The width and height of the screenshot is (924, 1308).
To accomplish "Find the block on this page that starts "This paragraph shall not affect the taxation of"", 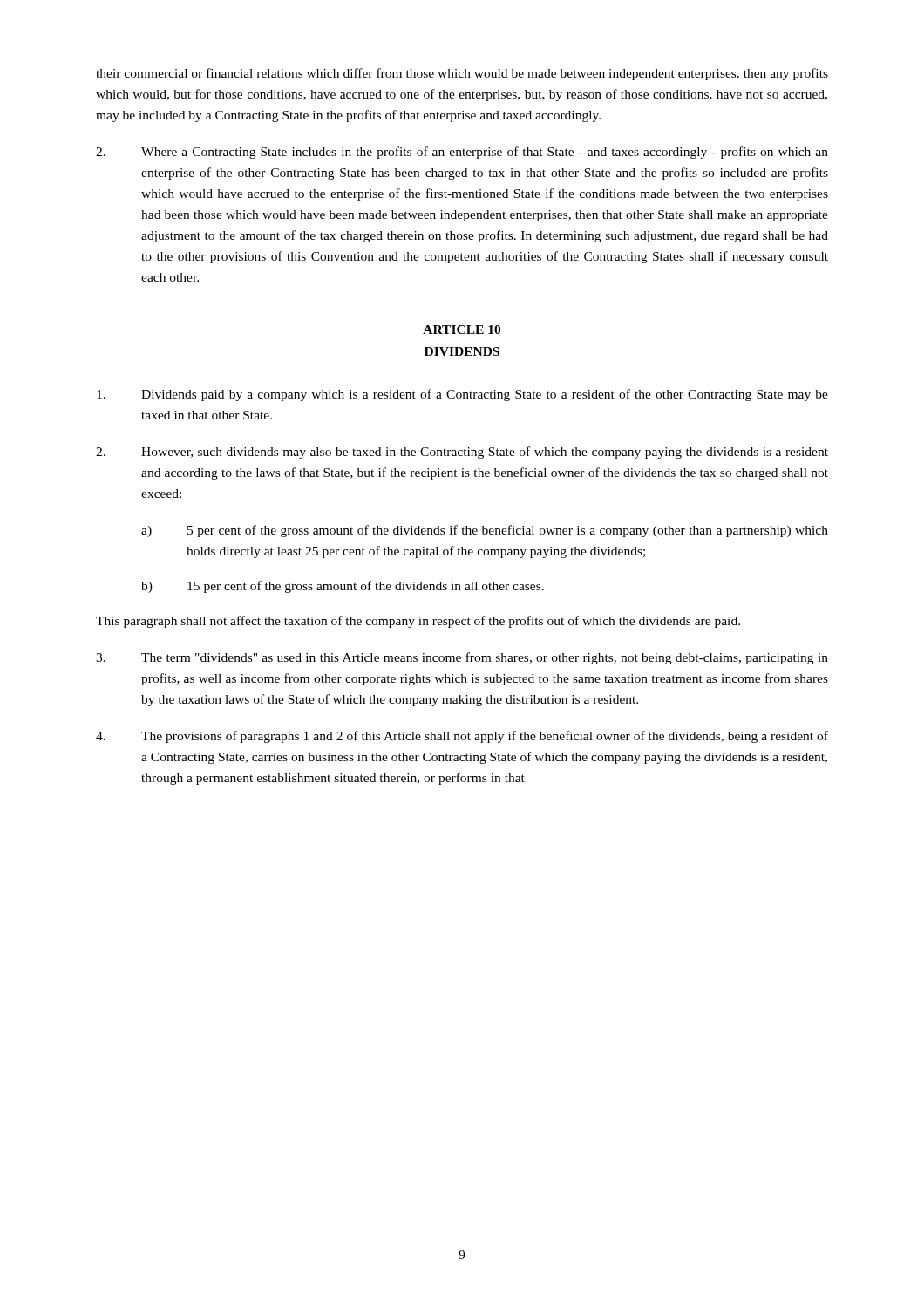I will [418, 620].
